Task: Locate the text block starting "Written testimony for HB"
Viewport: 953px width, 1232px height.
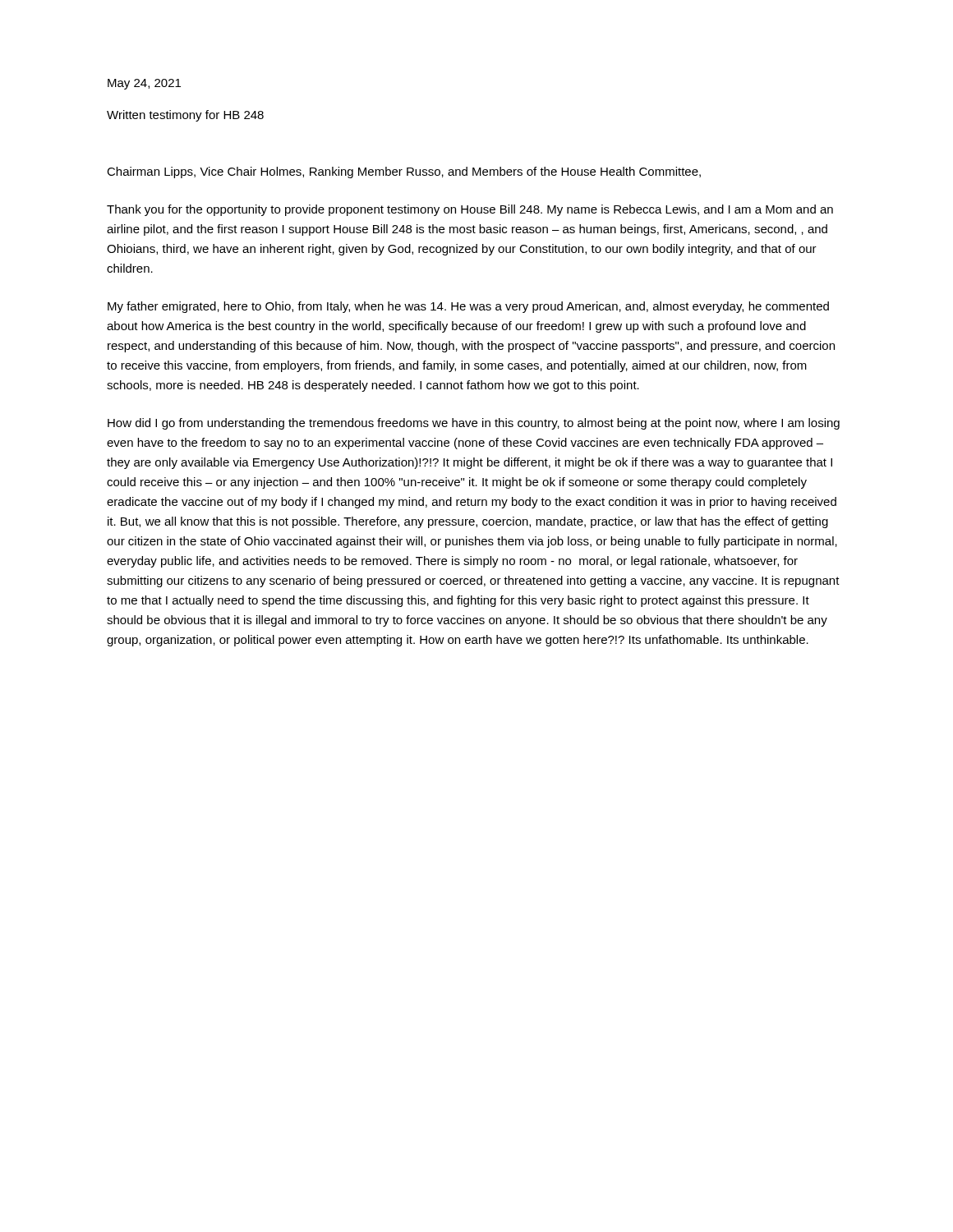Action: coord(185,115)
